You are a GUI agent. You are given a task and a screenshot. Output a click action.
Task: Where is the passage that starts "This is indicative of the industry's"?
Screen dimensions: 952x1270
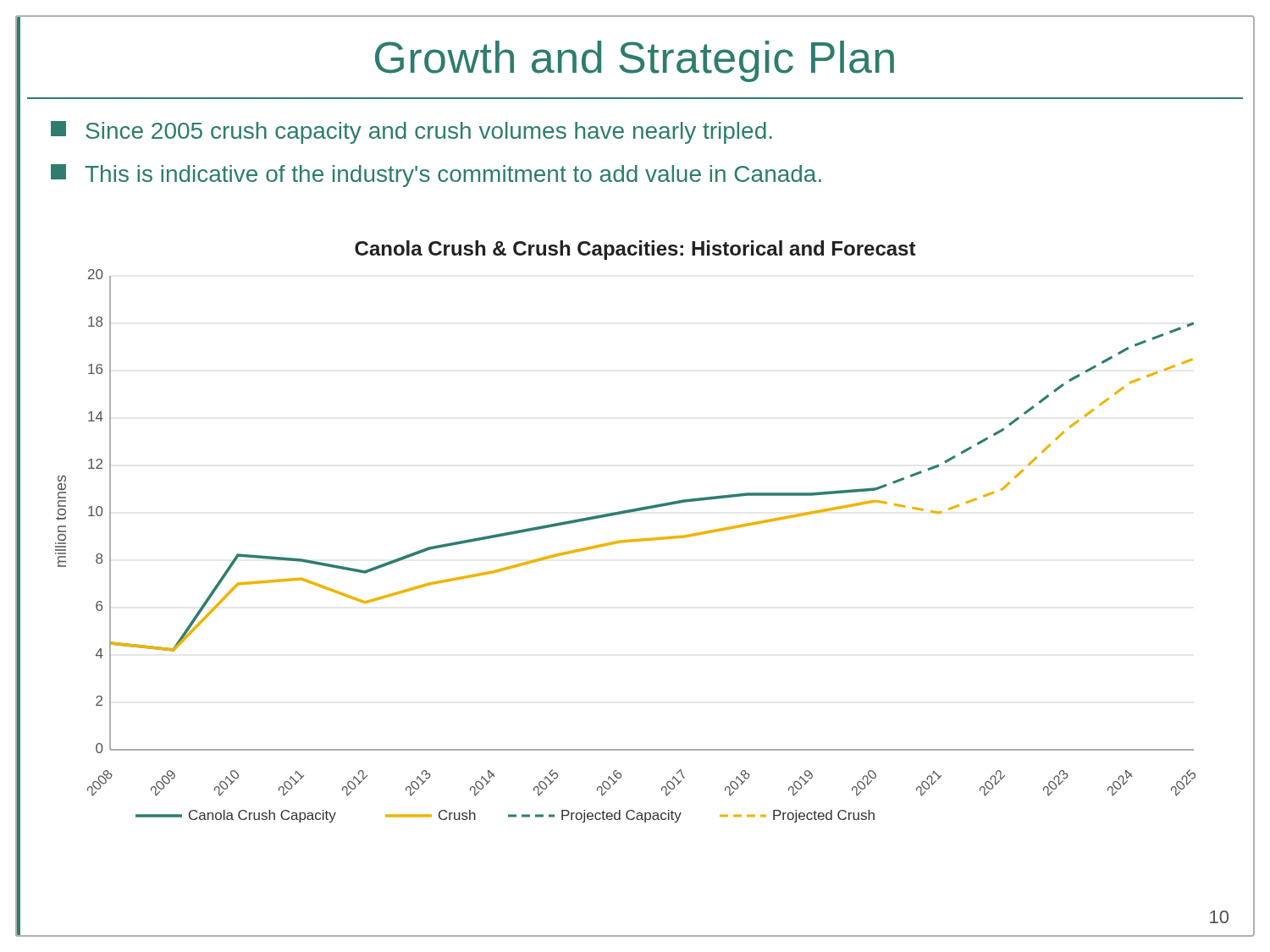pyautogui.click(x=437, y=174)
